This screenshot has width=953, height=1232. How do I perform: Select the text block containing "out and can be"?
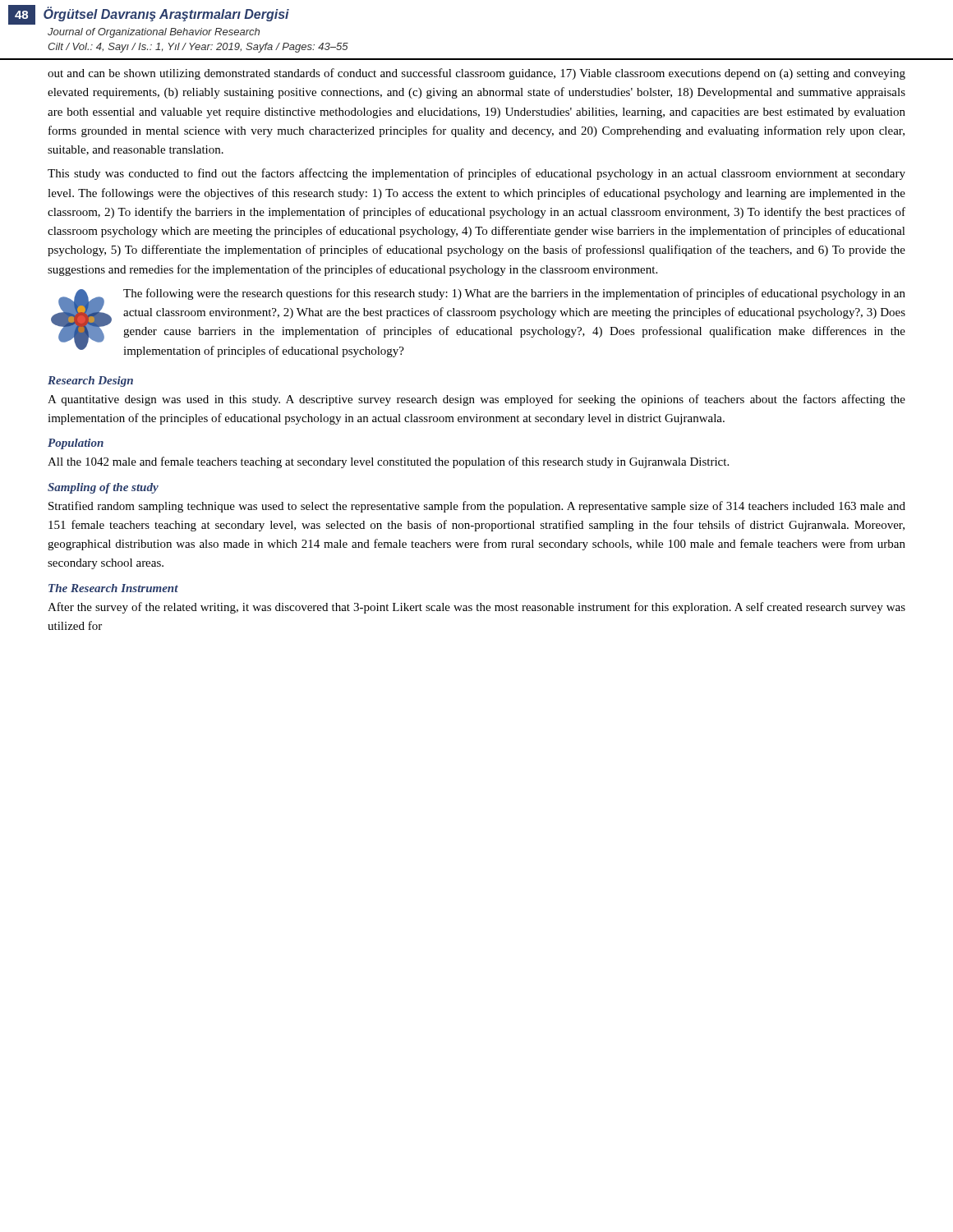tap(476, 212)
